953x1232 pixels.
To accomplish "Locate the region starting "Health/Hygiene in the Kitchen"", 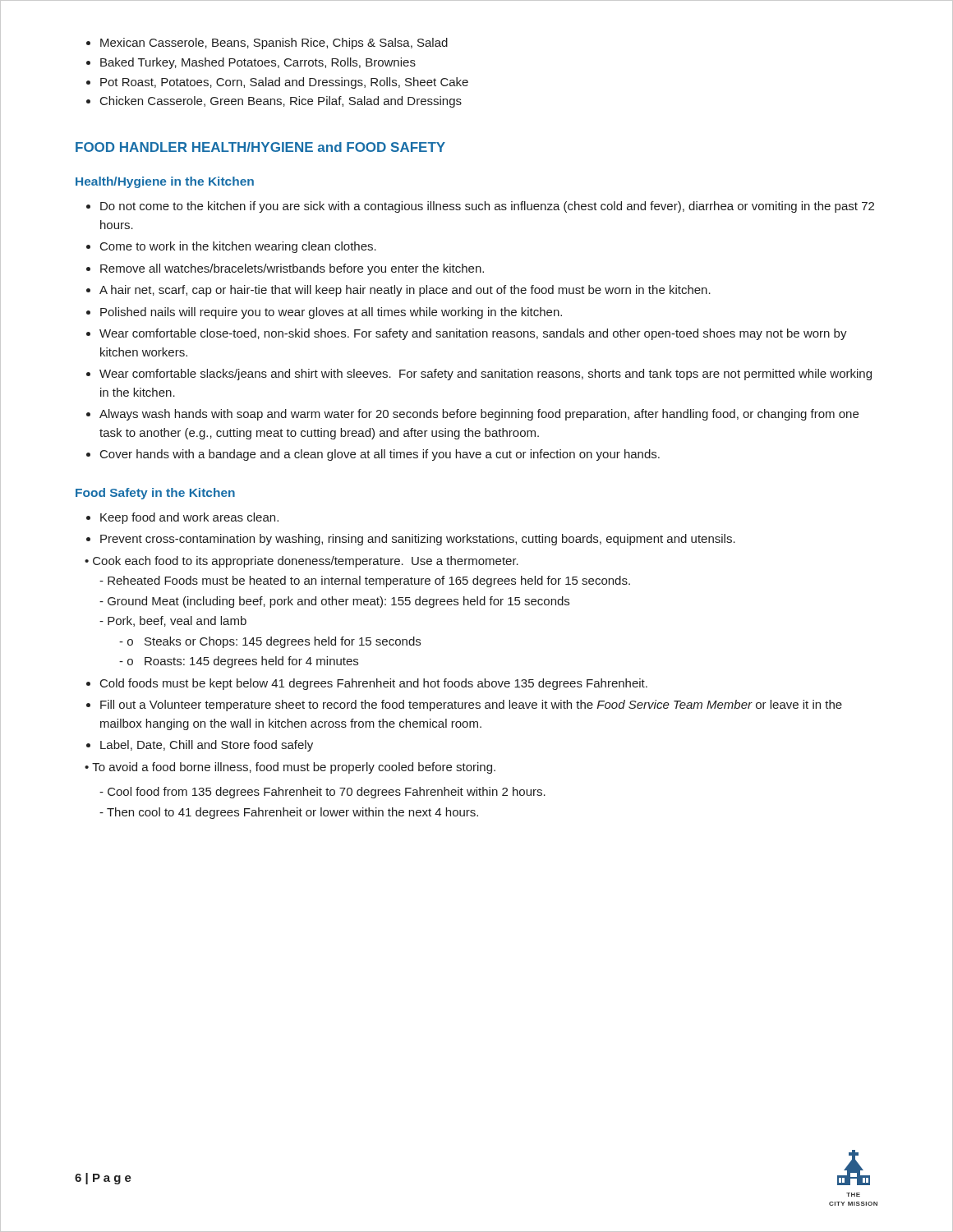I will [165, 181].
